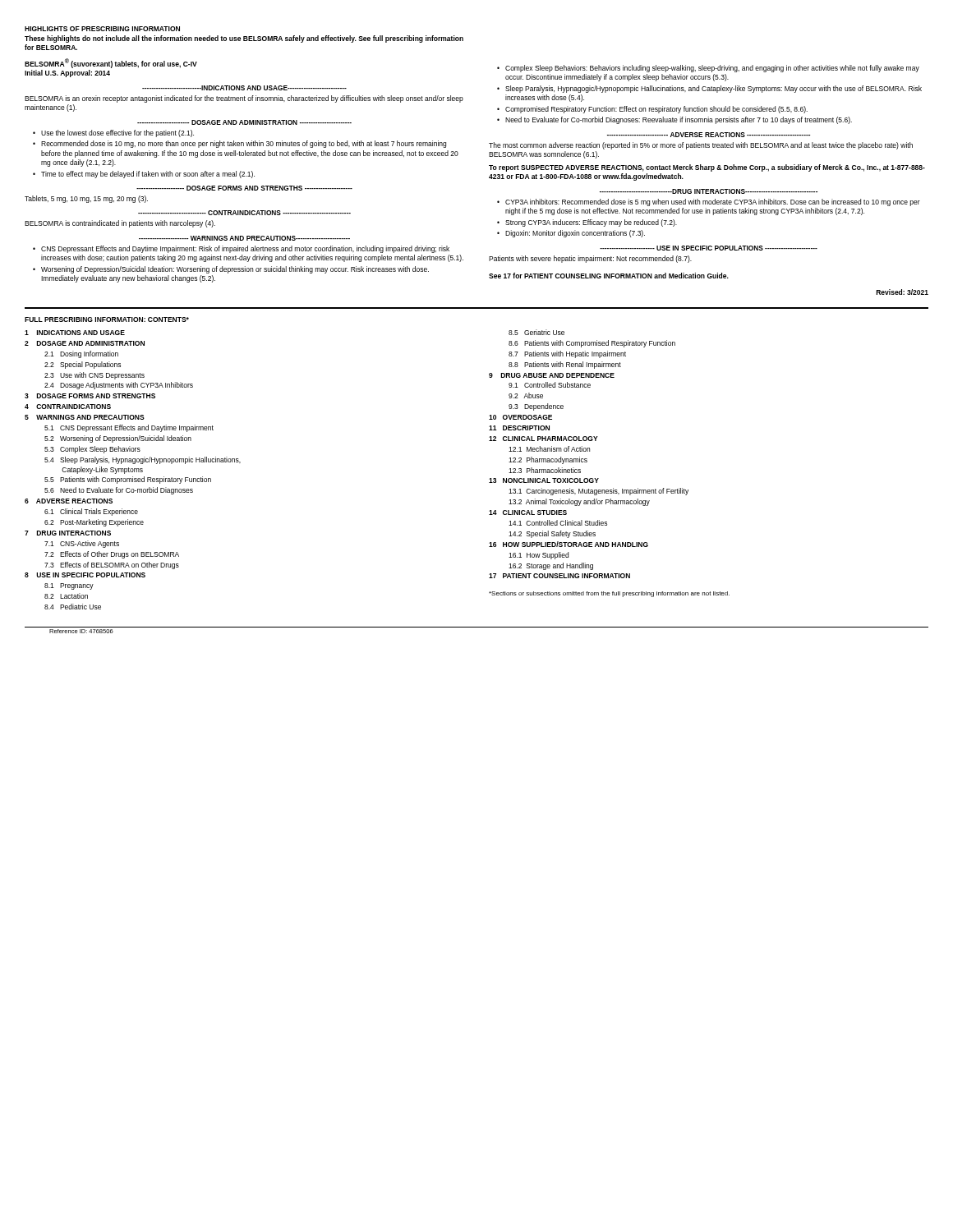Locate the text "2.4 Dosage Adjustments with CYP3A Inhibitors"
The width and height of the screenshot is (953, 1232).
[x=119, y=386]
